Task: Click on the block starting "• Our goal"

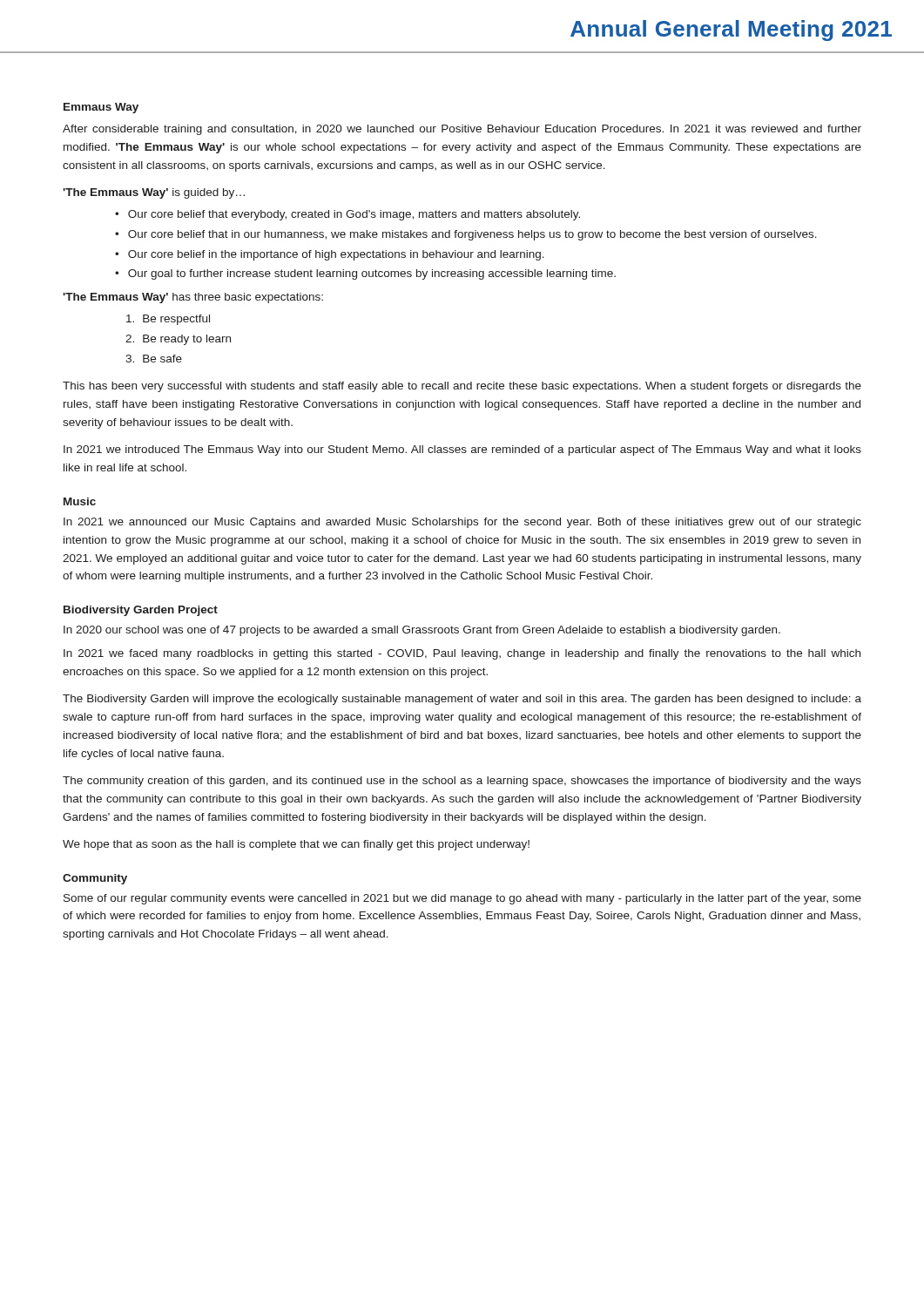Action: click(366, 274)
